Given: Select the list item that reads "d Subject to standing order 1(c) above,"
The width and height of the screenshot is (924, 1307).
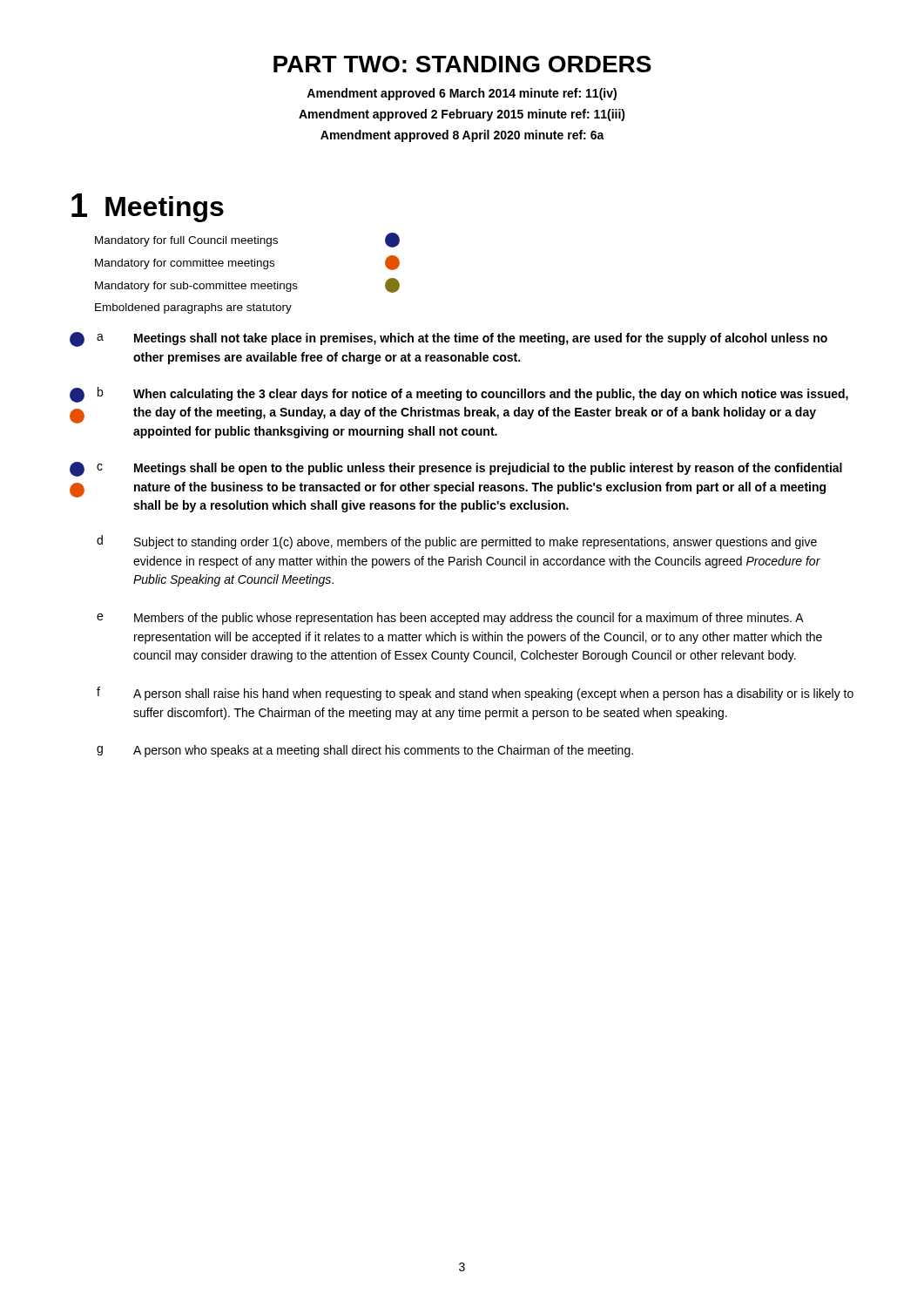Looking at the screenshot, I should [x=475, y=561].
